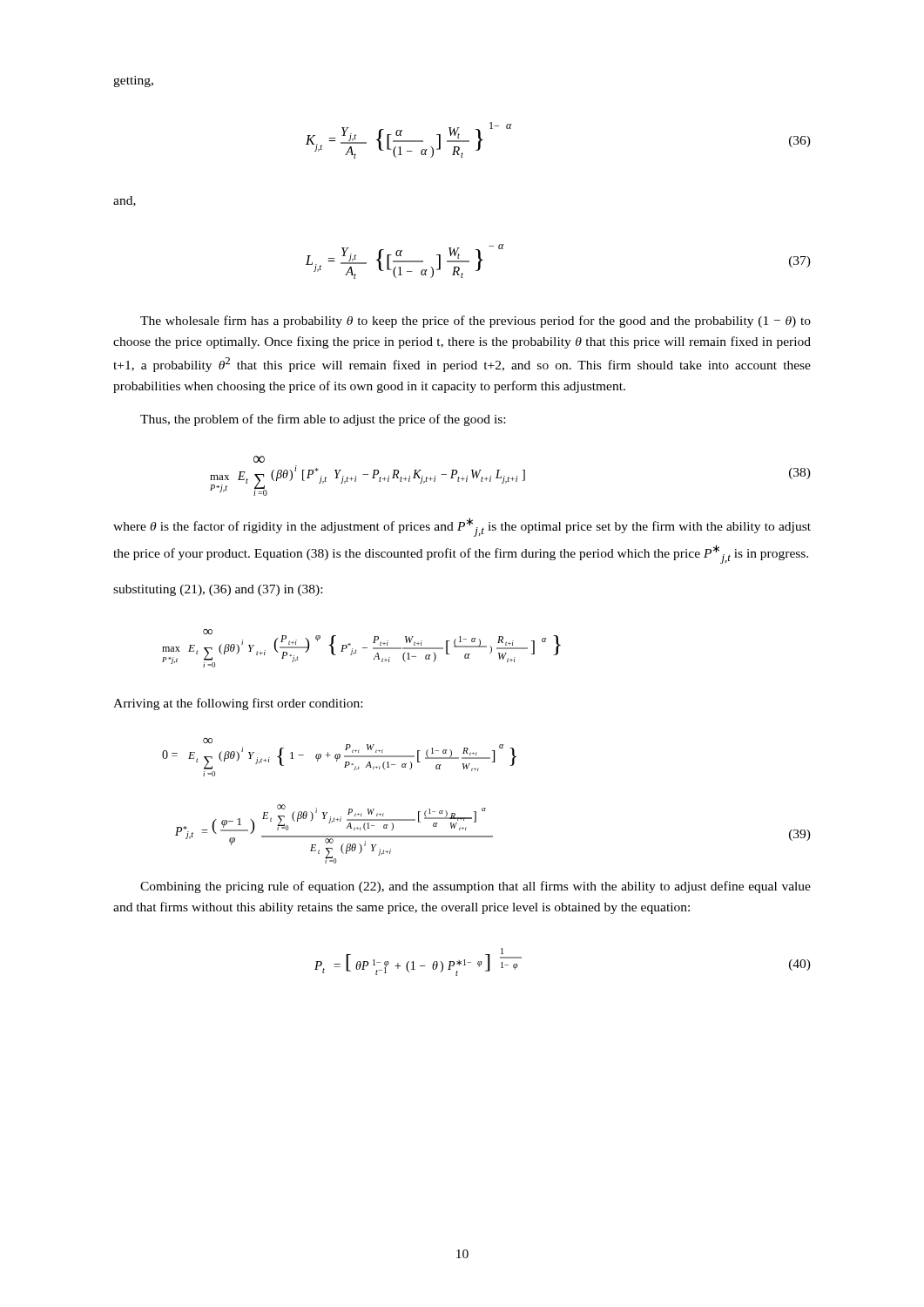924x1307 pixels.
Task: Find the block on this page that starts "Combining the pricing rule"
Action: coord(462,896)
